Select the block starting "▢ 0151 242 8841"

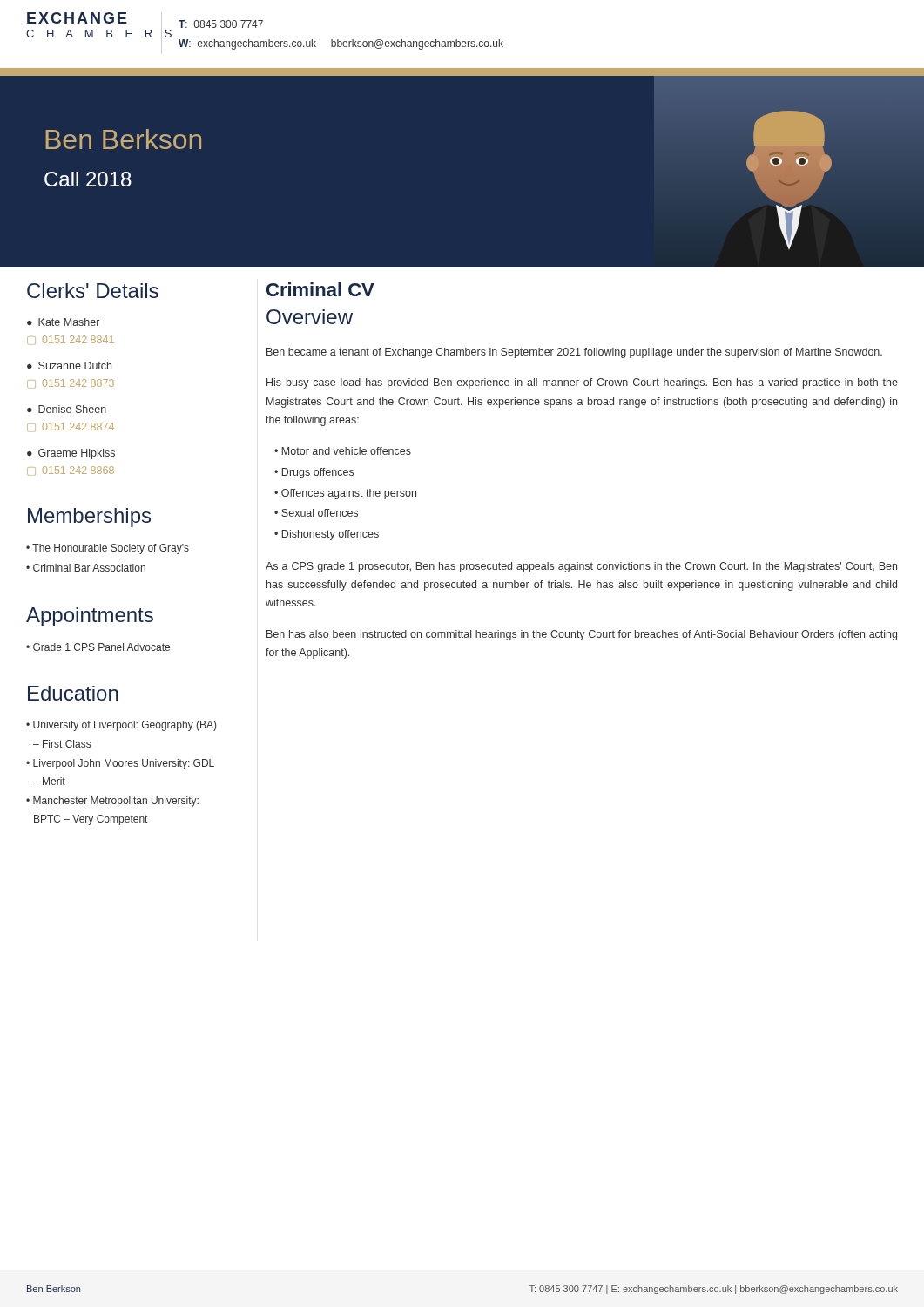click(x=70, y=340)
